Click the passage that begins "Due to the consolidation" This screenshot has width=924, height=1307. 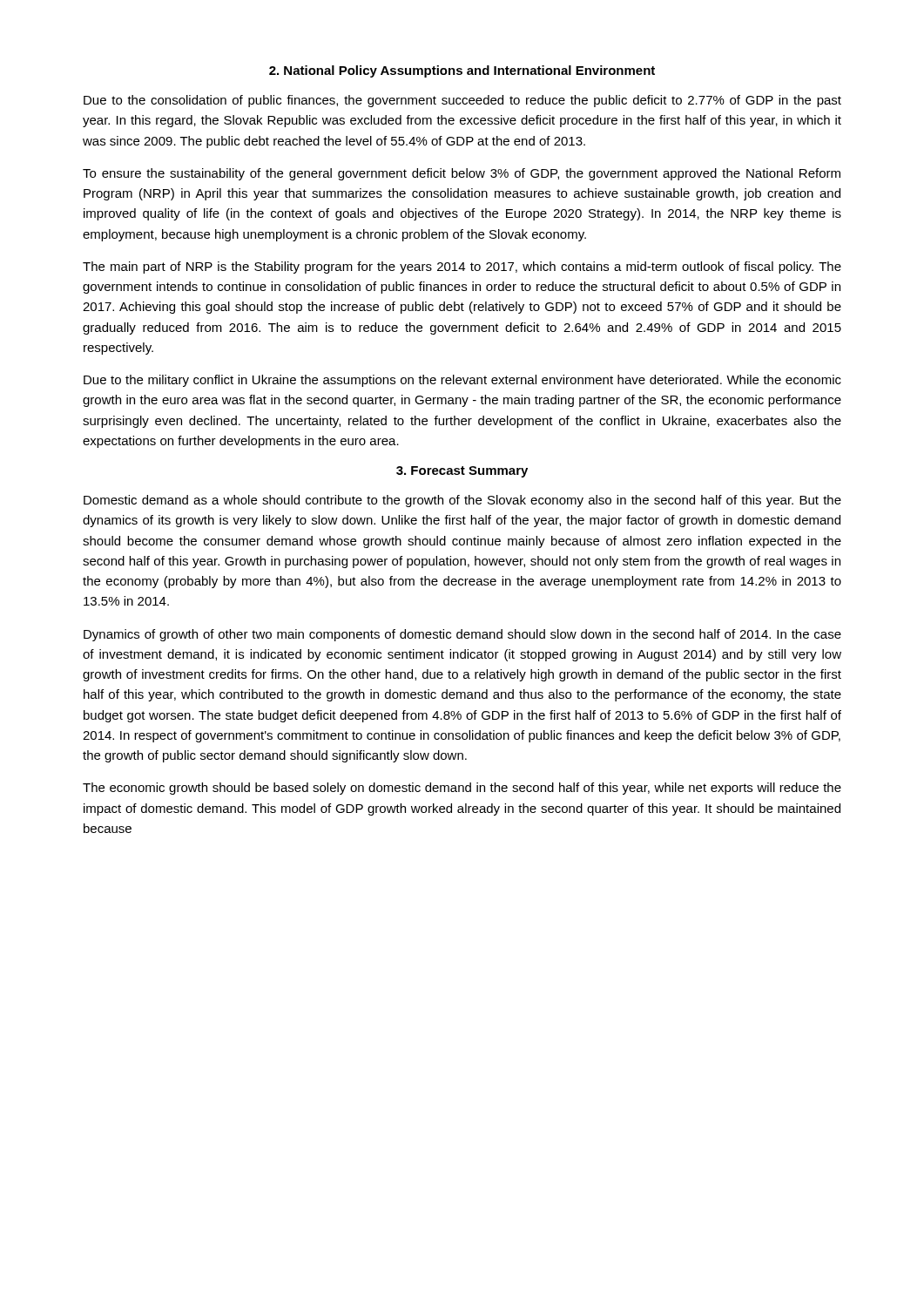pyautogui.click(x=462, y=120)
